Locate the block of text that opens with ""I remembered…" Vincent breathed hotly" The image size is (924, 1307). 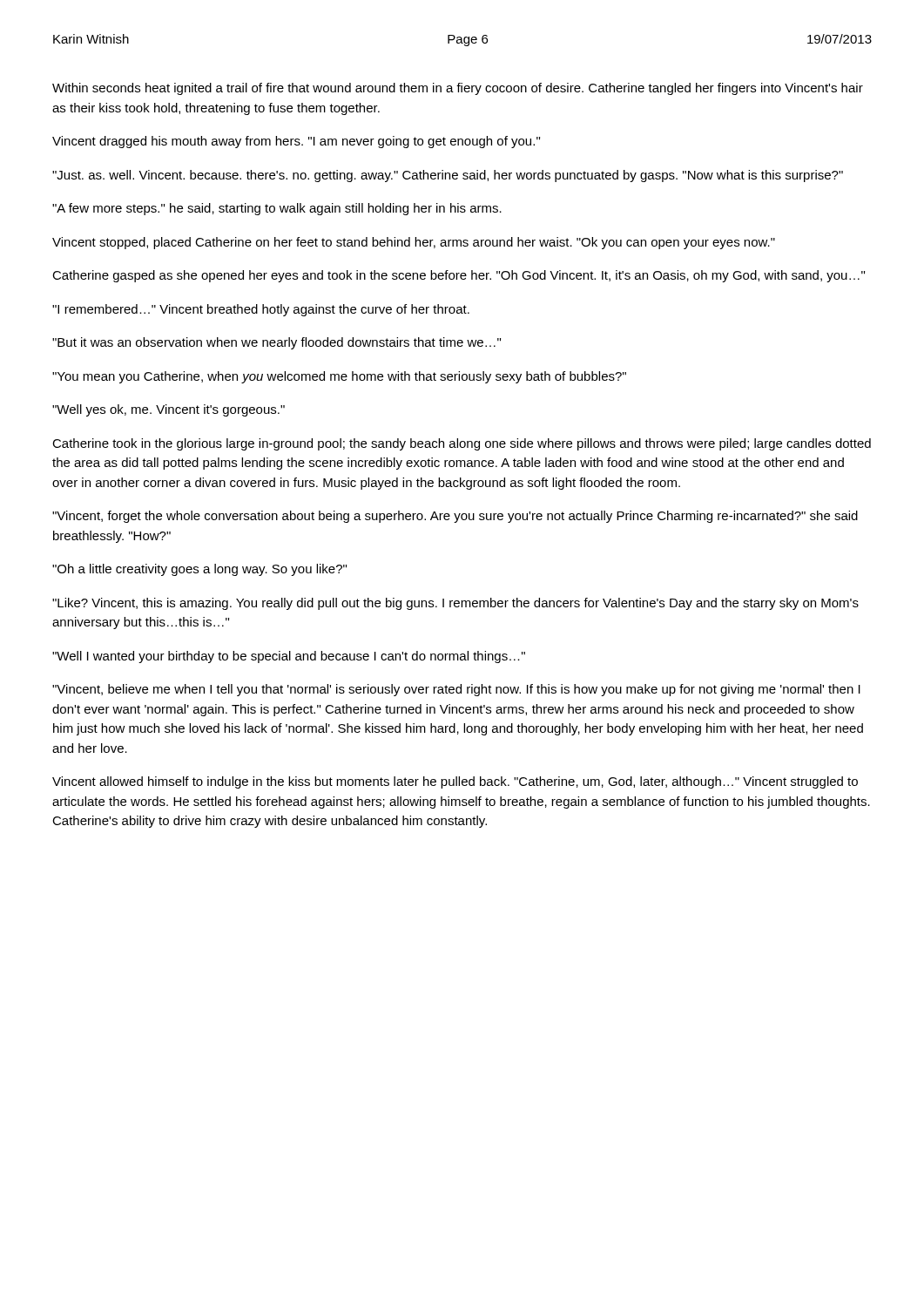pos(261,308)
